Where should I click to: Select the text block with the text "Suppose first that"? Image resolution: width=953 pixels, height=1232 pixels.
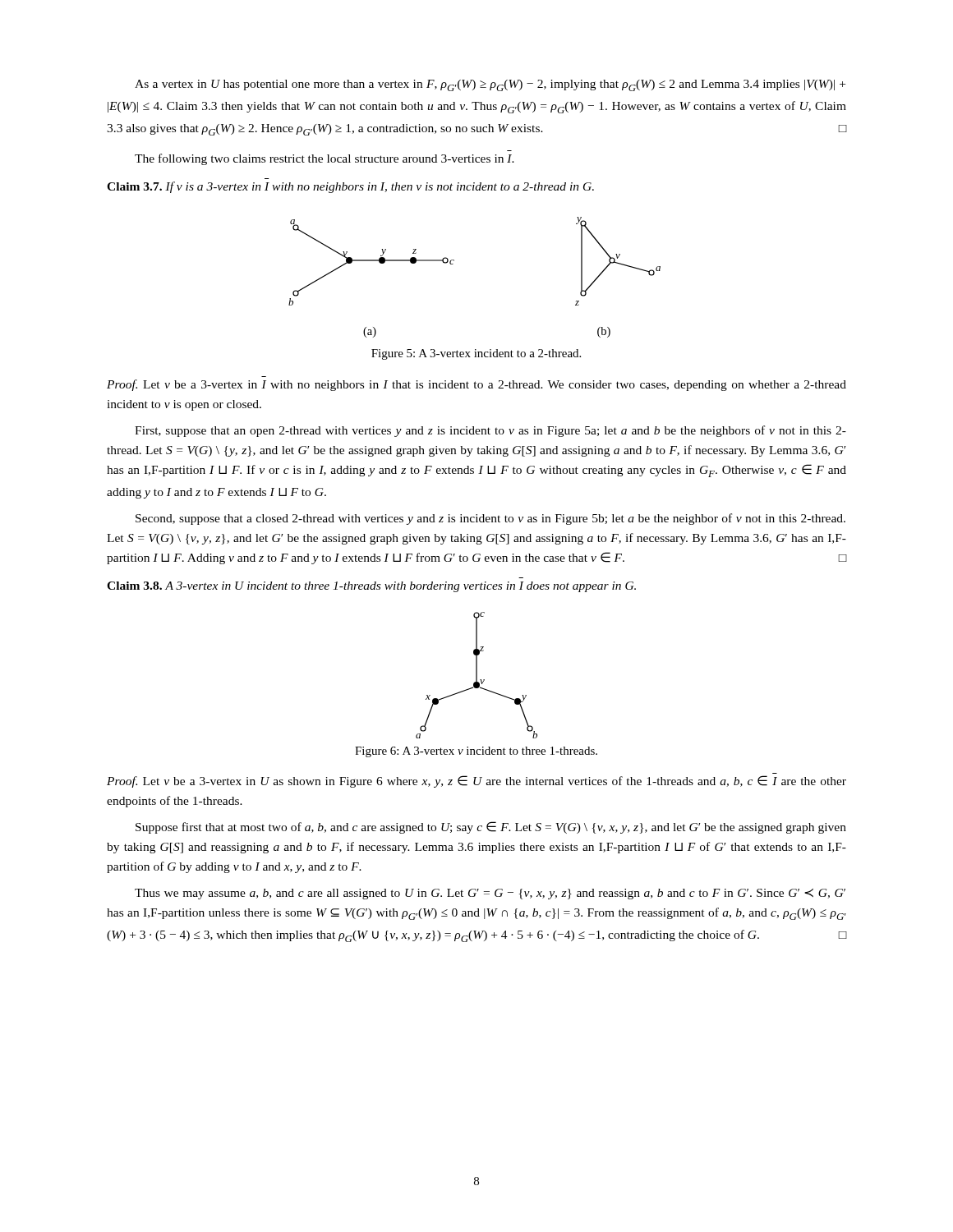[x=476, y=846]
